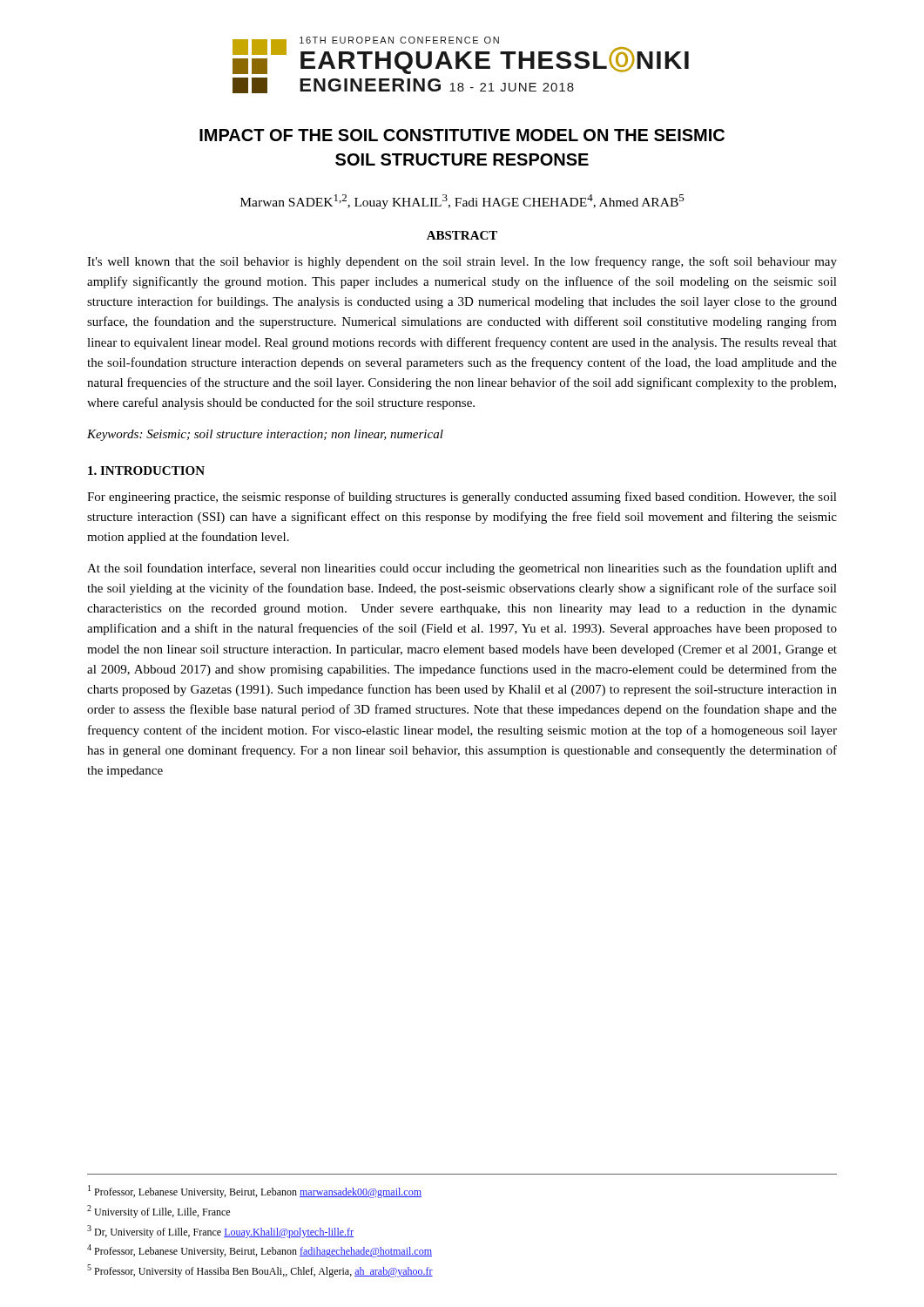924x1307 pixels.
Task: Click on the text block that says "Keywords: Seismic; soil structure"
Action: point(265,434)
